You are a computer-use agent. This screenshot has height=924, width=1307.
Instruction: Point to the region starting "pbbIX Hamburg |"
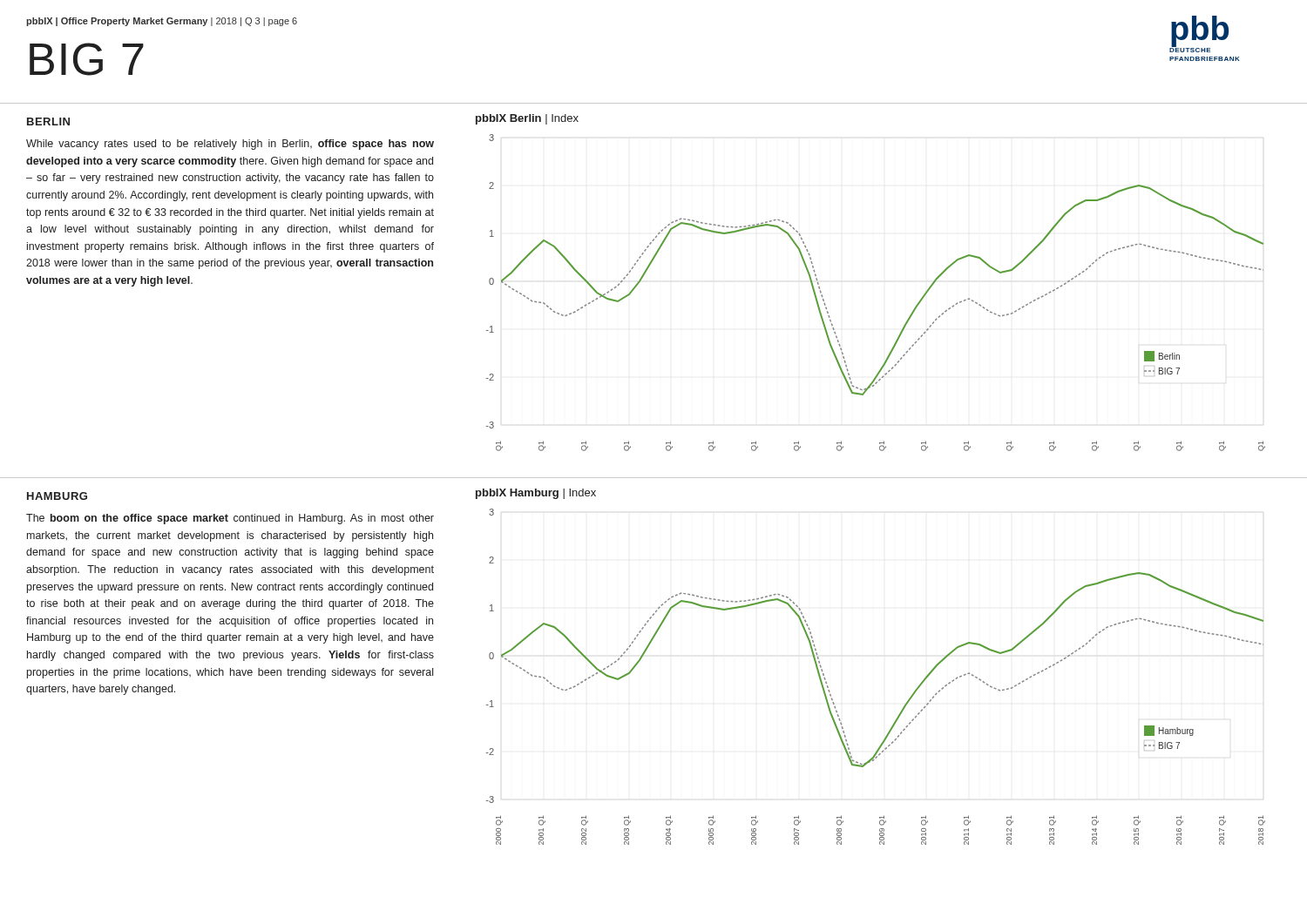[535, 492]
